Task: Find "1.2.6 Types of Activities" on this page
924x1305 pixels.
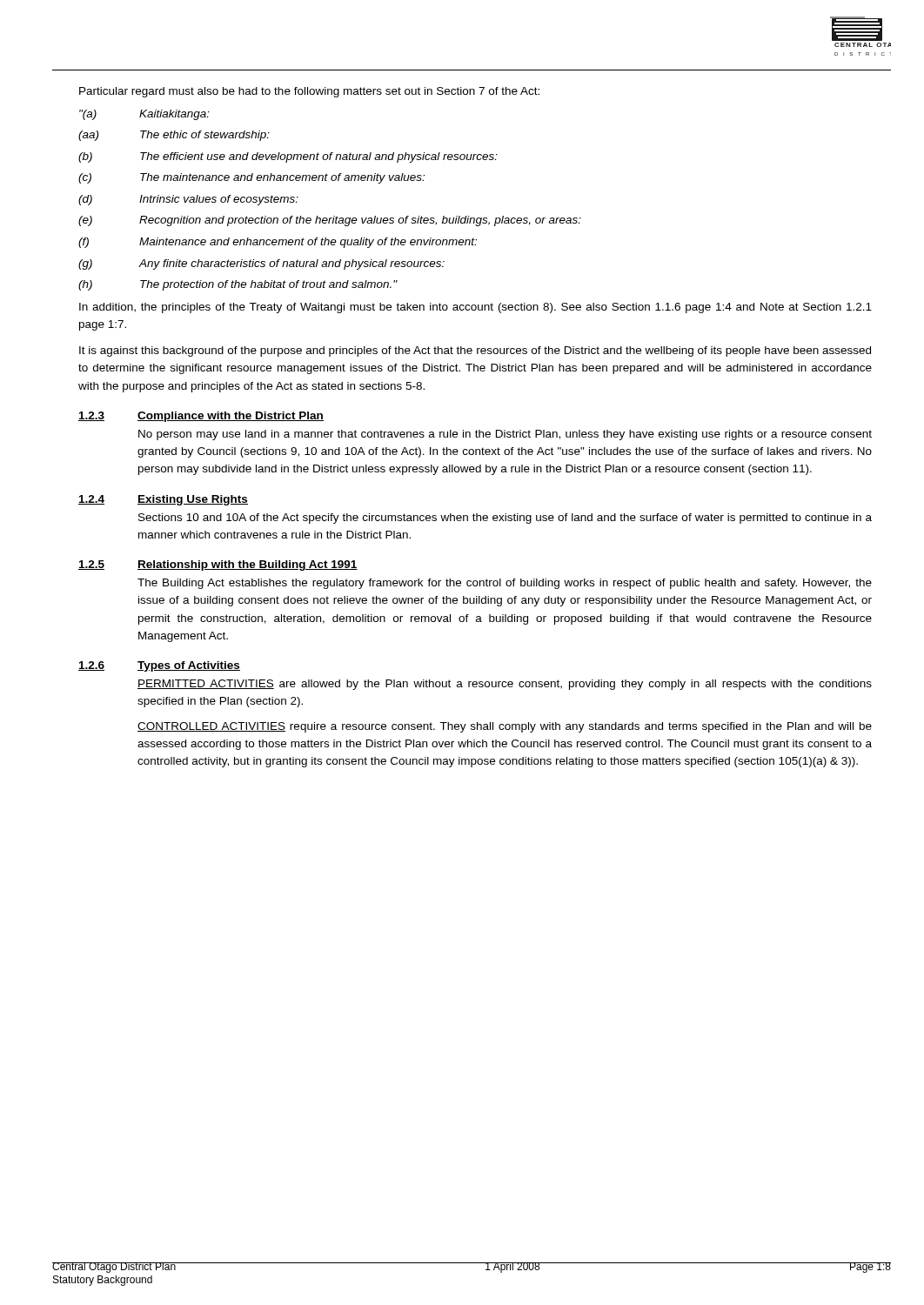Action: click(x=159, y=665)
